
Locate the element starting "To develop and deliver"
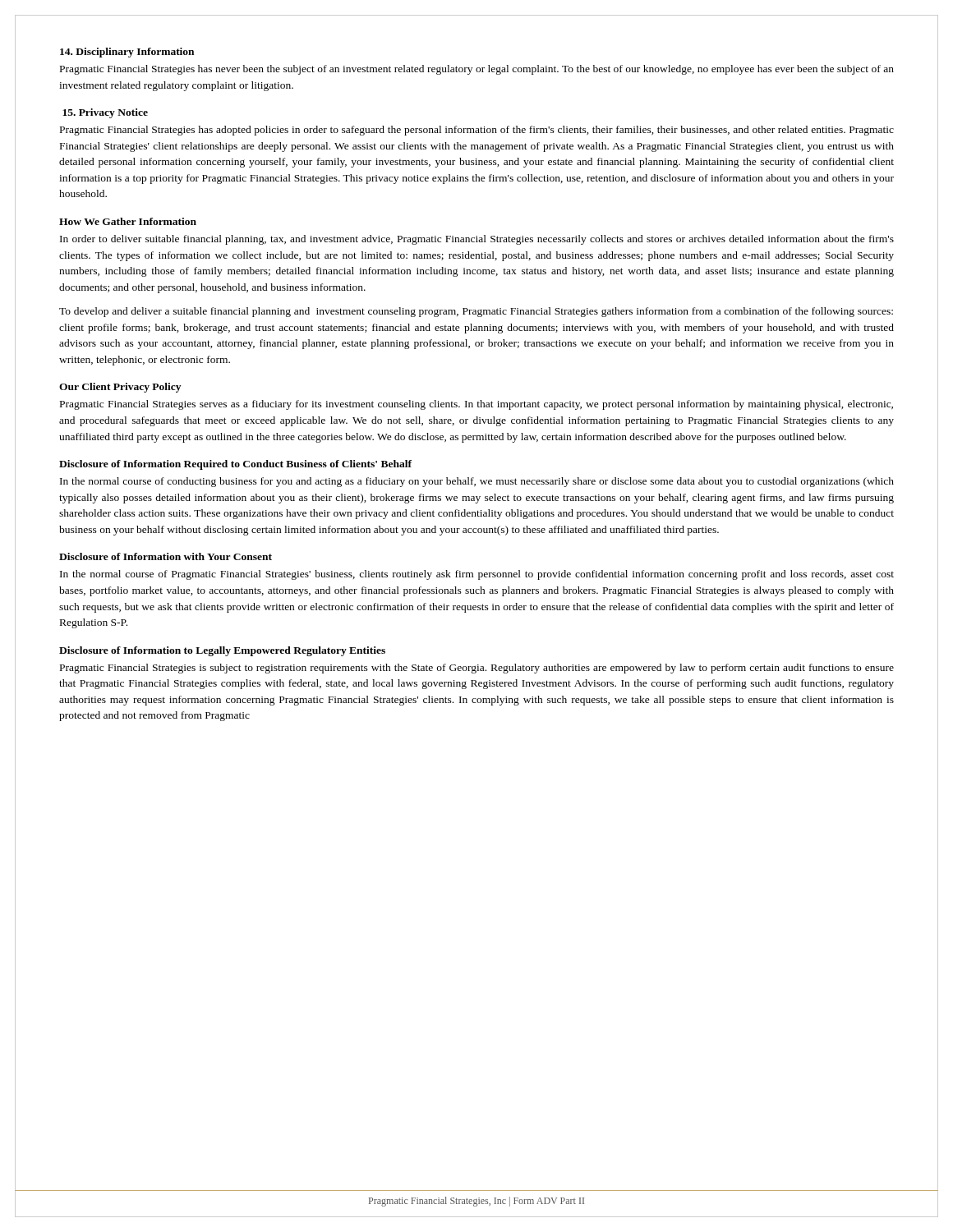click(476, 335)
